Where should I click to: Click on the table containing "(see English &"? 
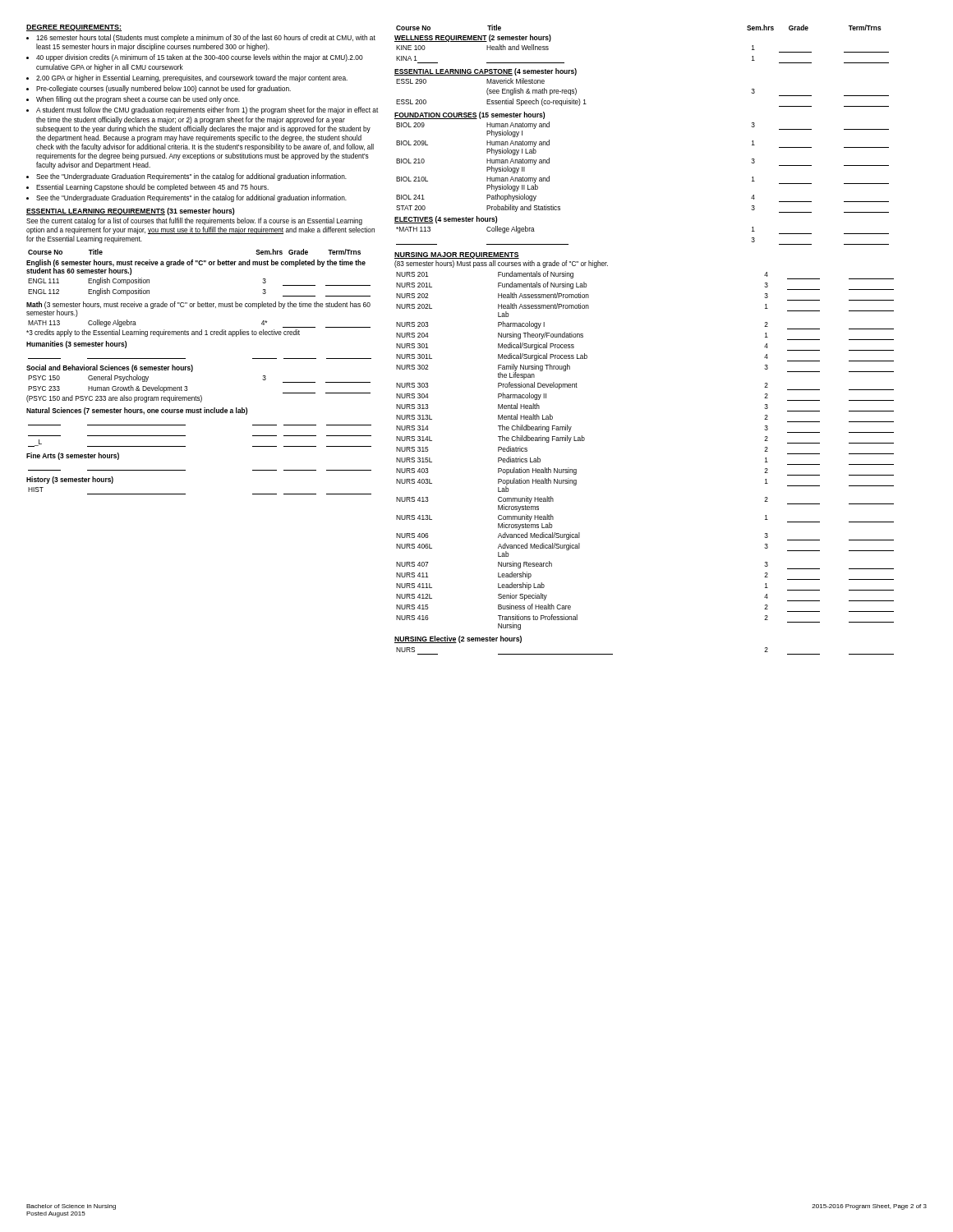tap(661, 87)
